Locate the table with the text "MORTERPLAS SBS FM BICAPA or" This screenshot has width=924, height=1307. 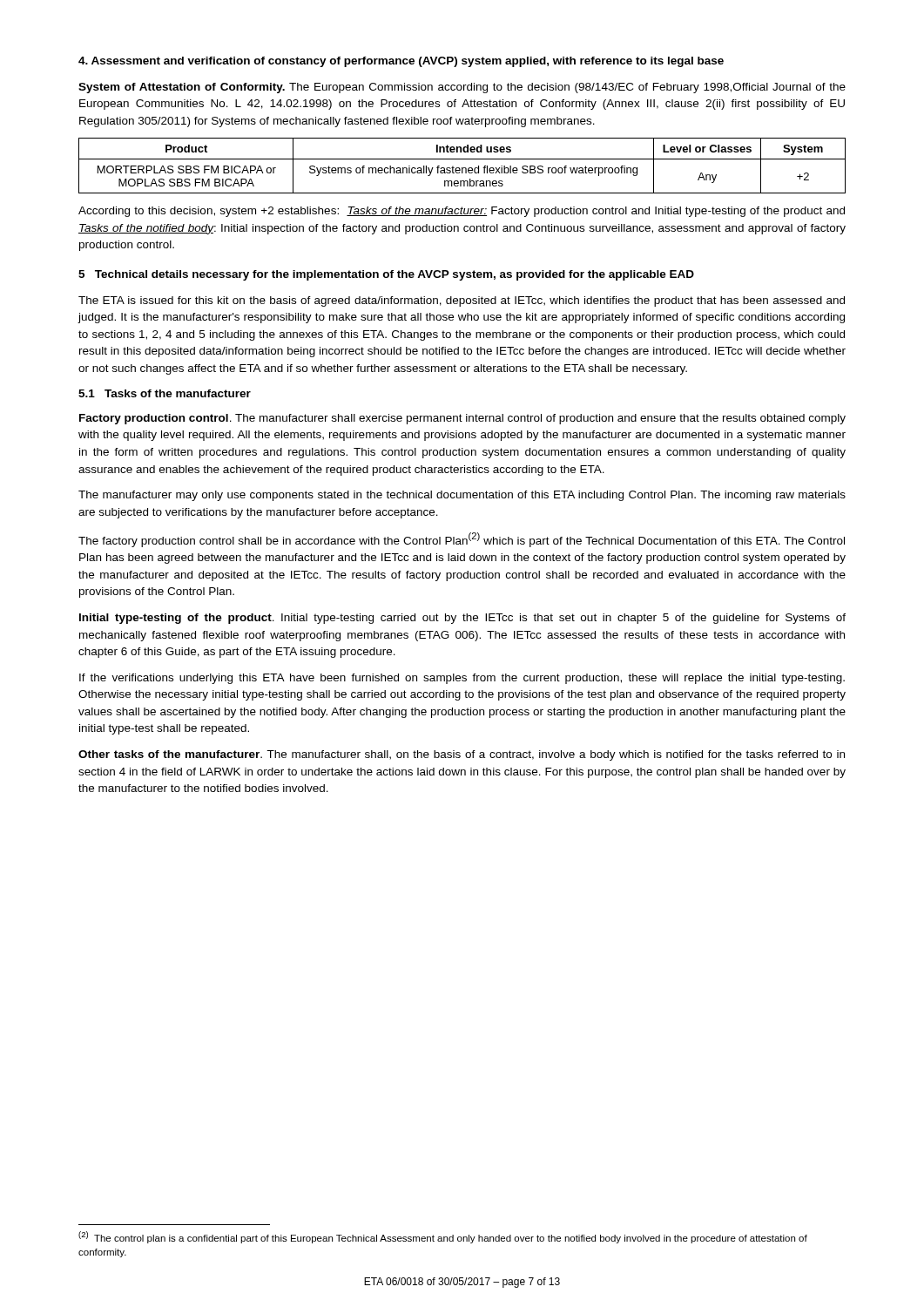(462, 166)
